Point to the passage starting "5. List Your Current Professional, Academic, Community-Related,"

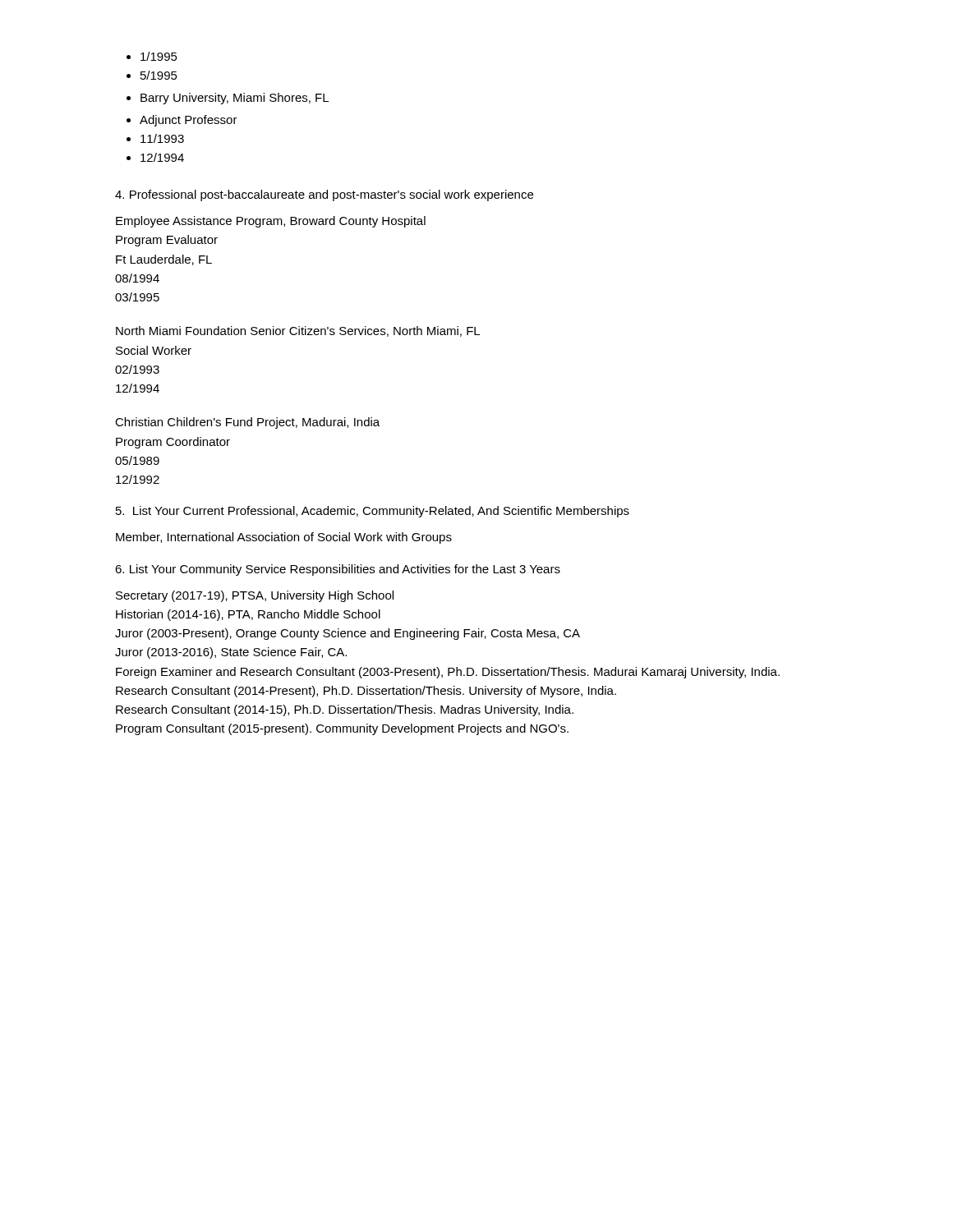pyautogui.click(x=372, y=511)
